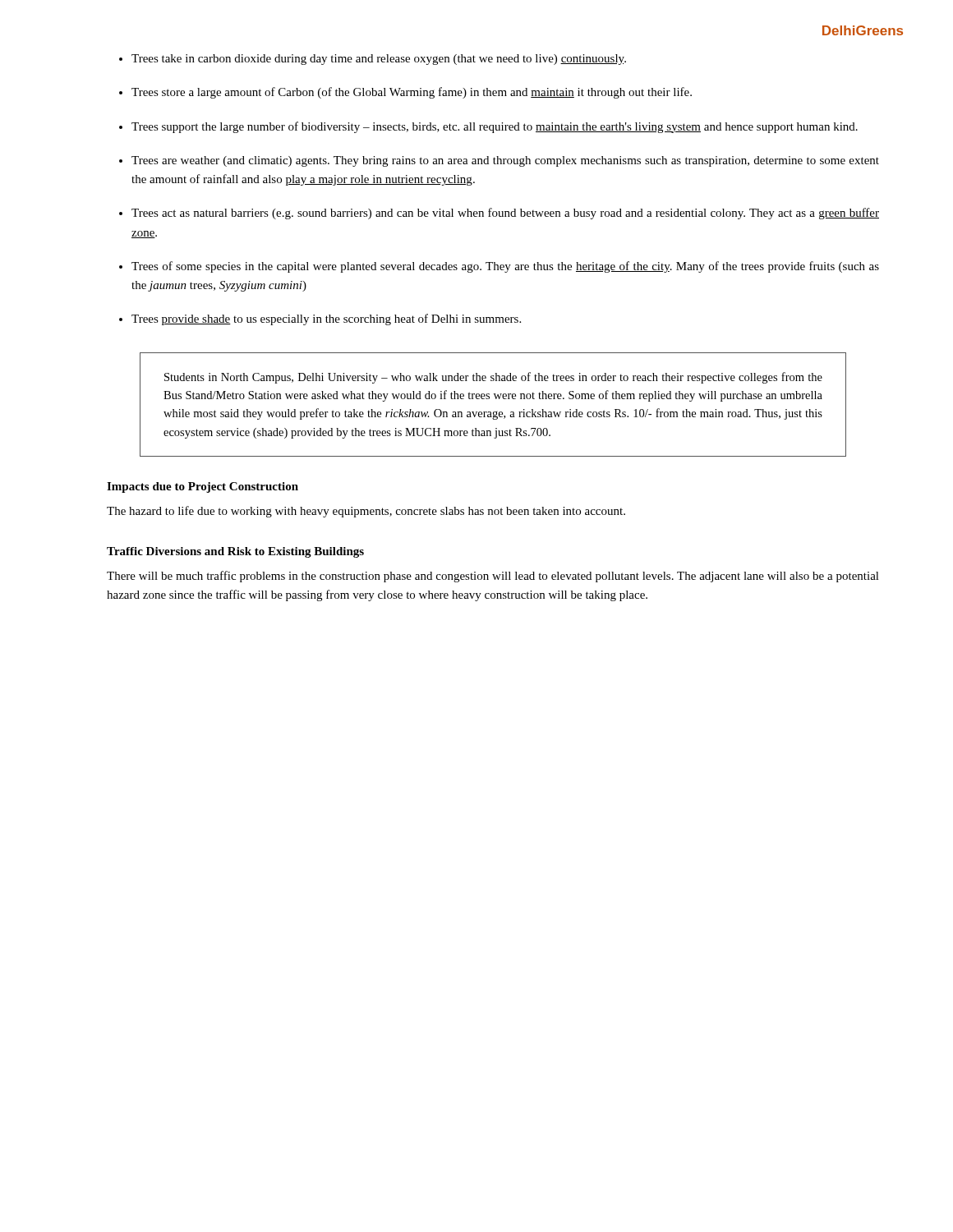The height and width of the screenshot is (1232, 953).
Task: Click on the region starting "Trees provide shade to us especially in the"
Action: point(327,319)
